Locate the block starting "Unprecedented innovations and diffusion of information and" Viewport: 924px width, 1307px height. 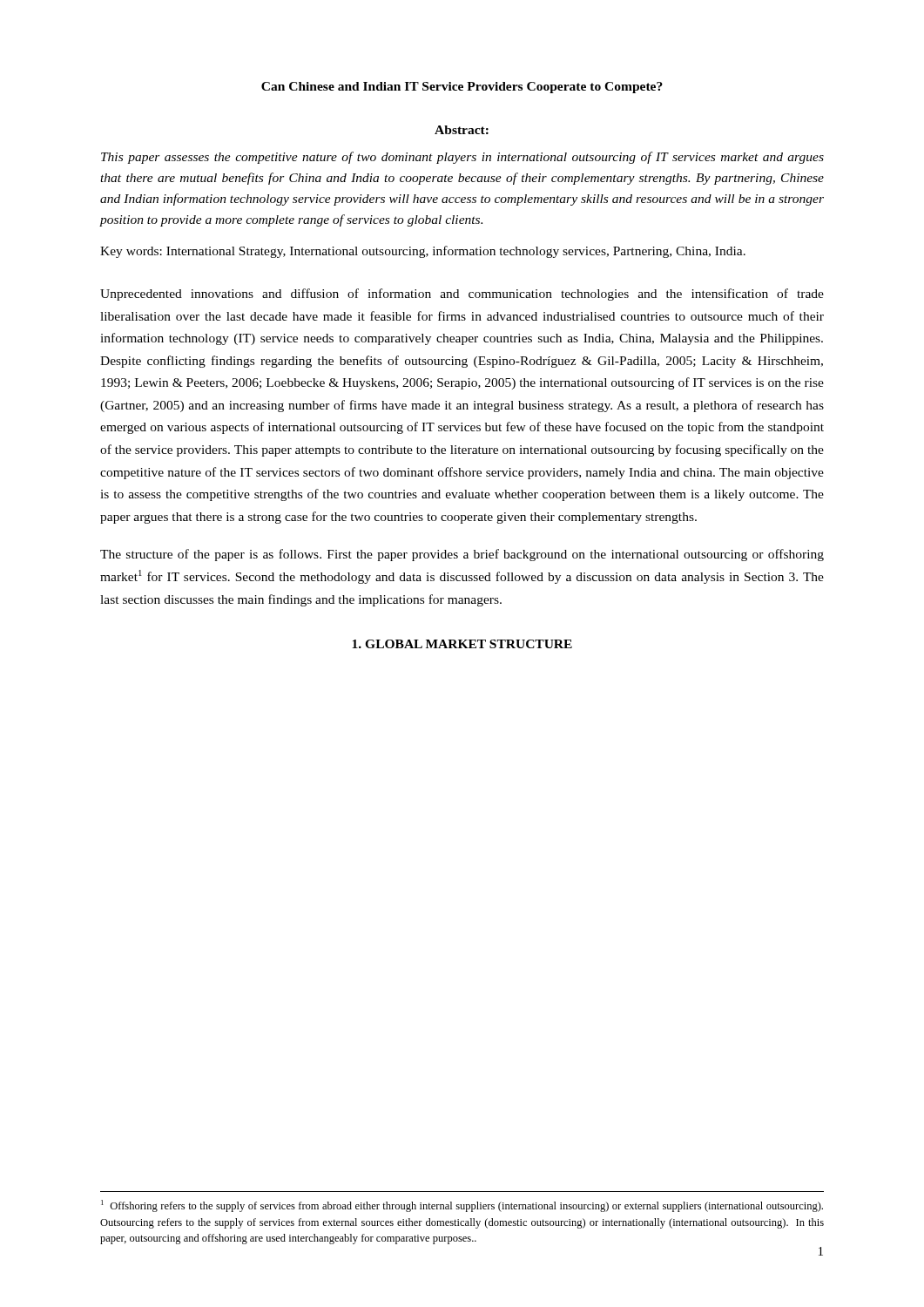point(462,405)
